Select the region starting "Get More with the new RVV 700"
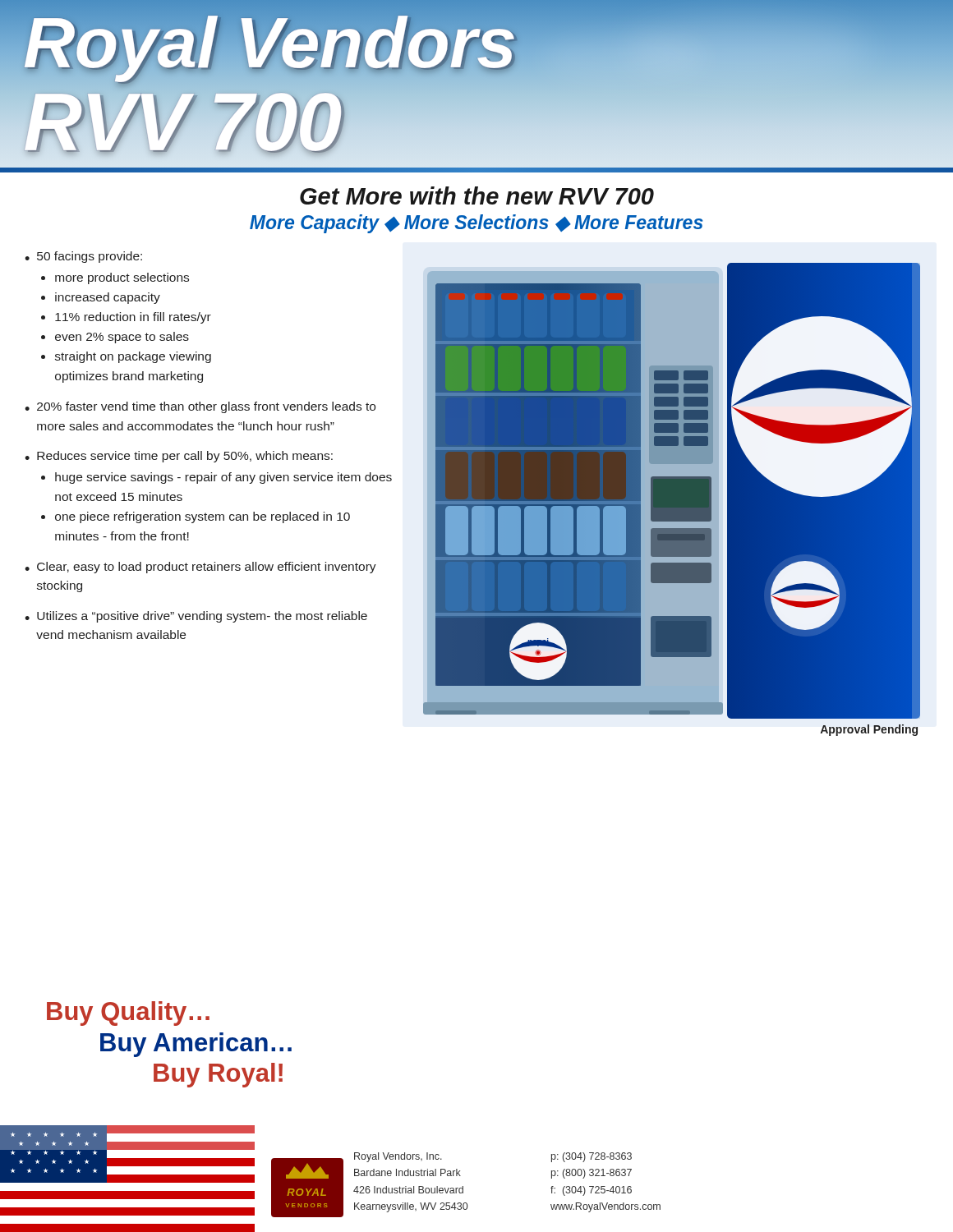Viewport: 953px width, 1232px height. coord(476,197)
